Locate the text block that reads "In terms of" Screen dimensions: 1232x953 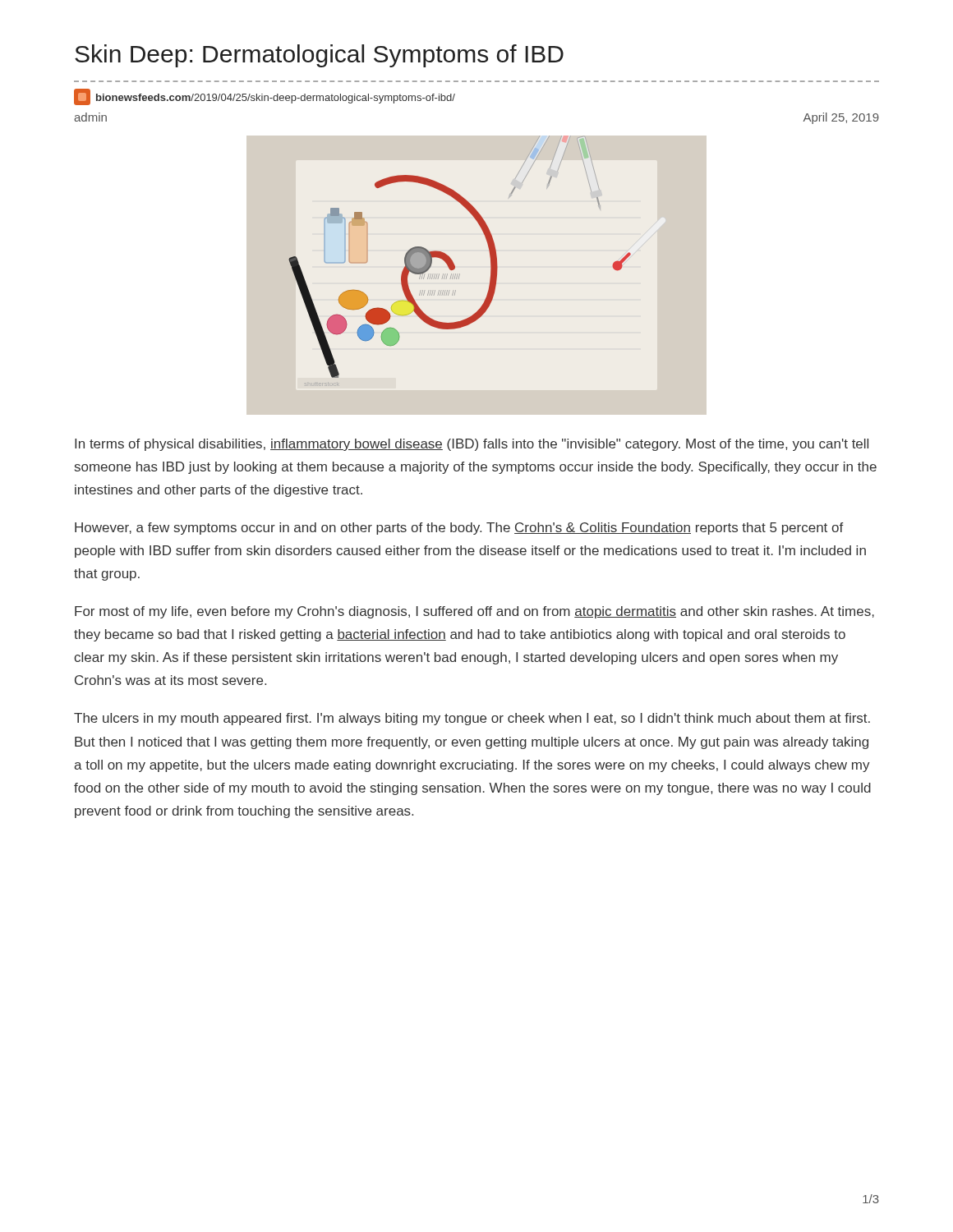click(x=476, y=628)
